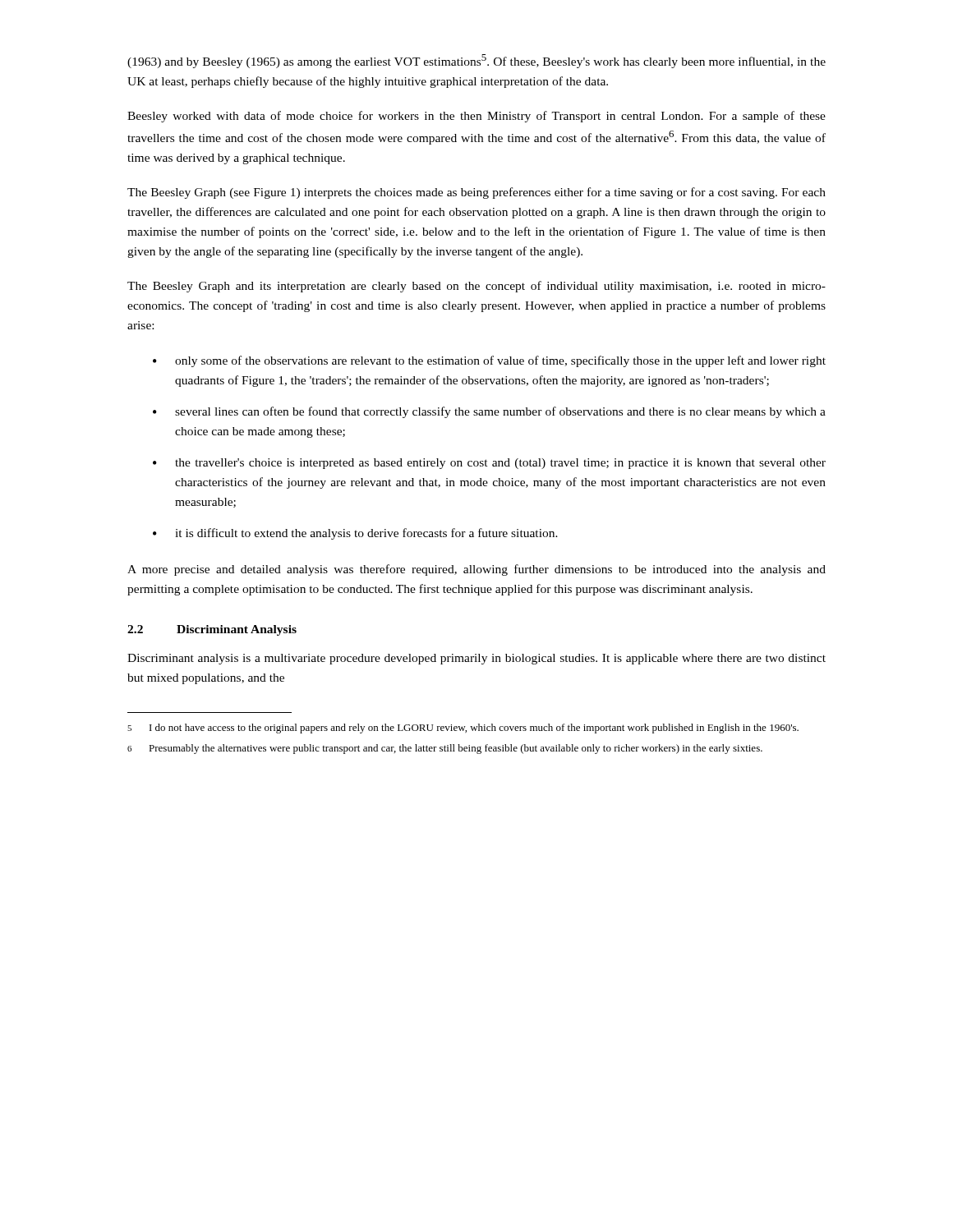Image resolution: width=953 pixels, height=1232 pixels.
Task: Find the block on this page that starts "Discriminant analysis is a"
Action: [x=476, y=667]
